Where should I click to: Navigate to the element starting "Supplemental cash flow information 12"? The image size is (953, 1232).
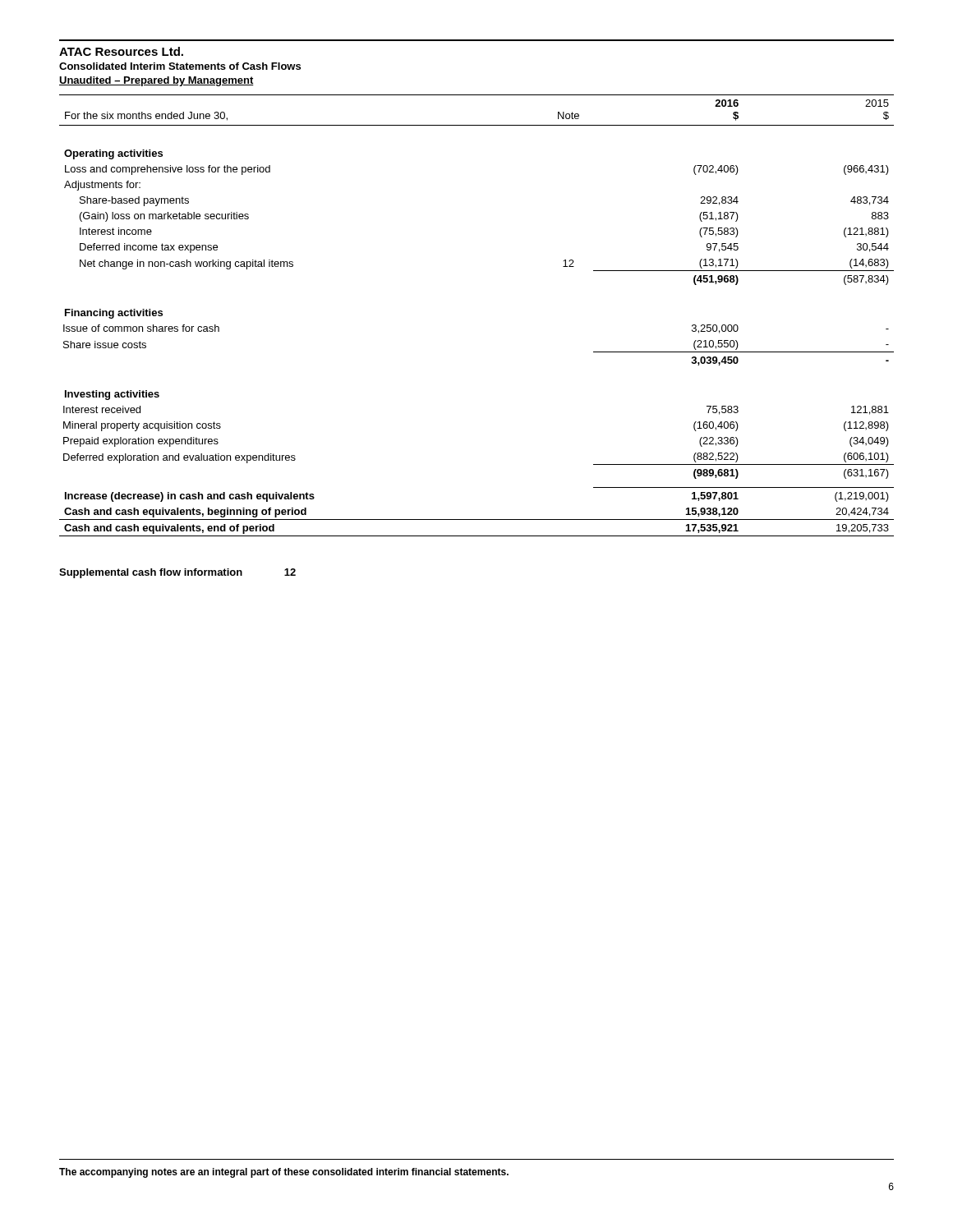coord(178,572)
